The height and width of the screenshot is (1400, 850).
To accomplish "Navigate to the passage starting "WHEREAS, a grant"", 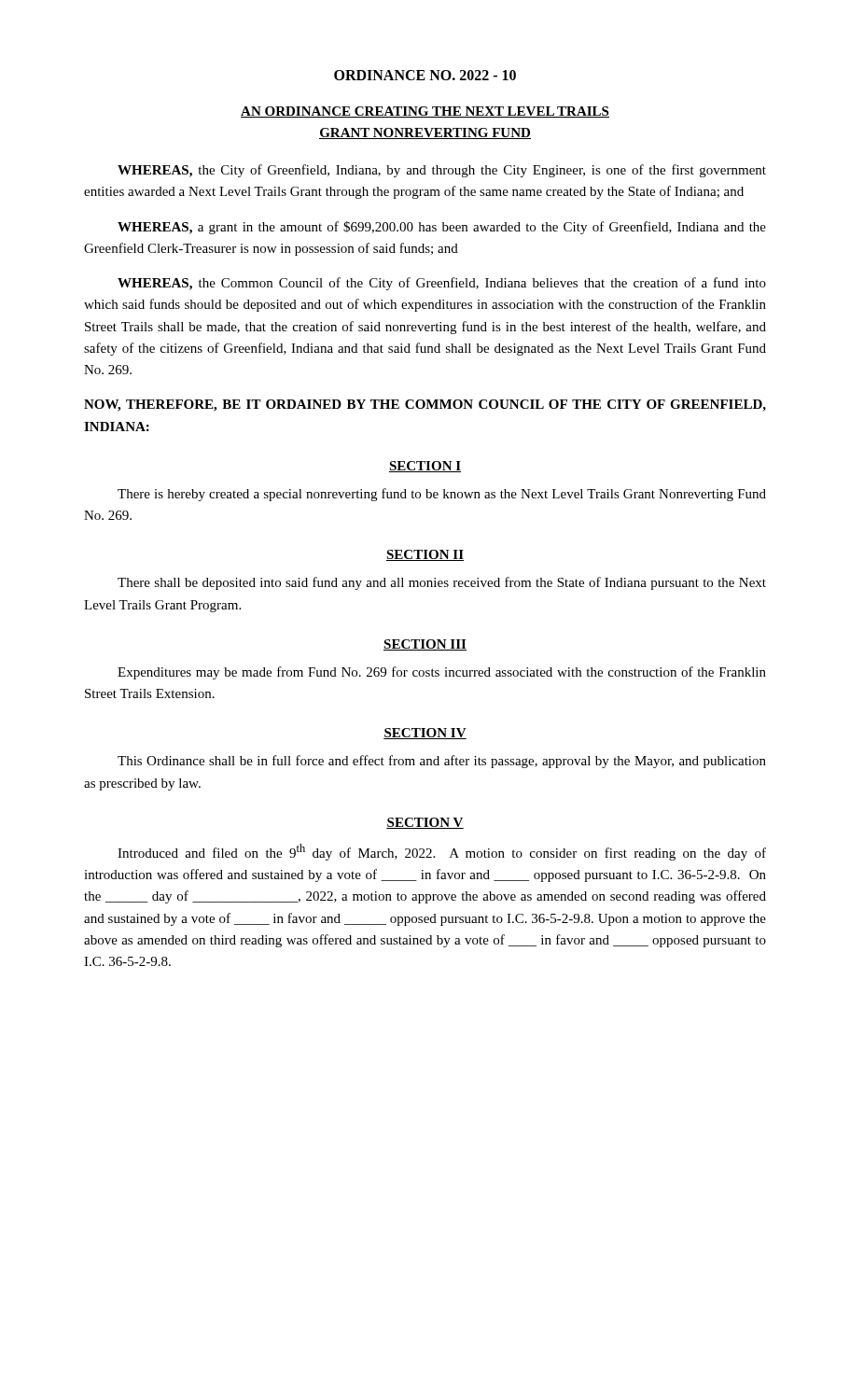I will [425, 237].
